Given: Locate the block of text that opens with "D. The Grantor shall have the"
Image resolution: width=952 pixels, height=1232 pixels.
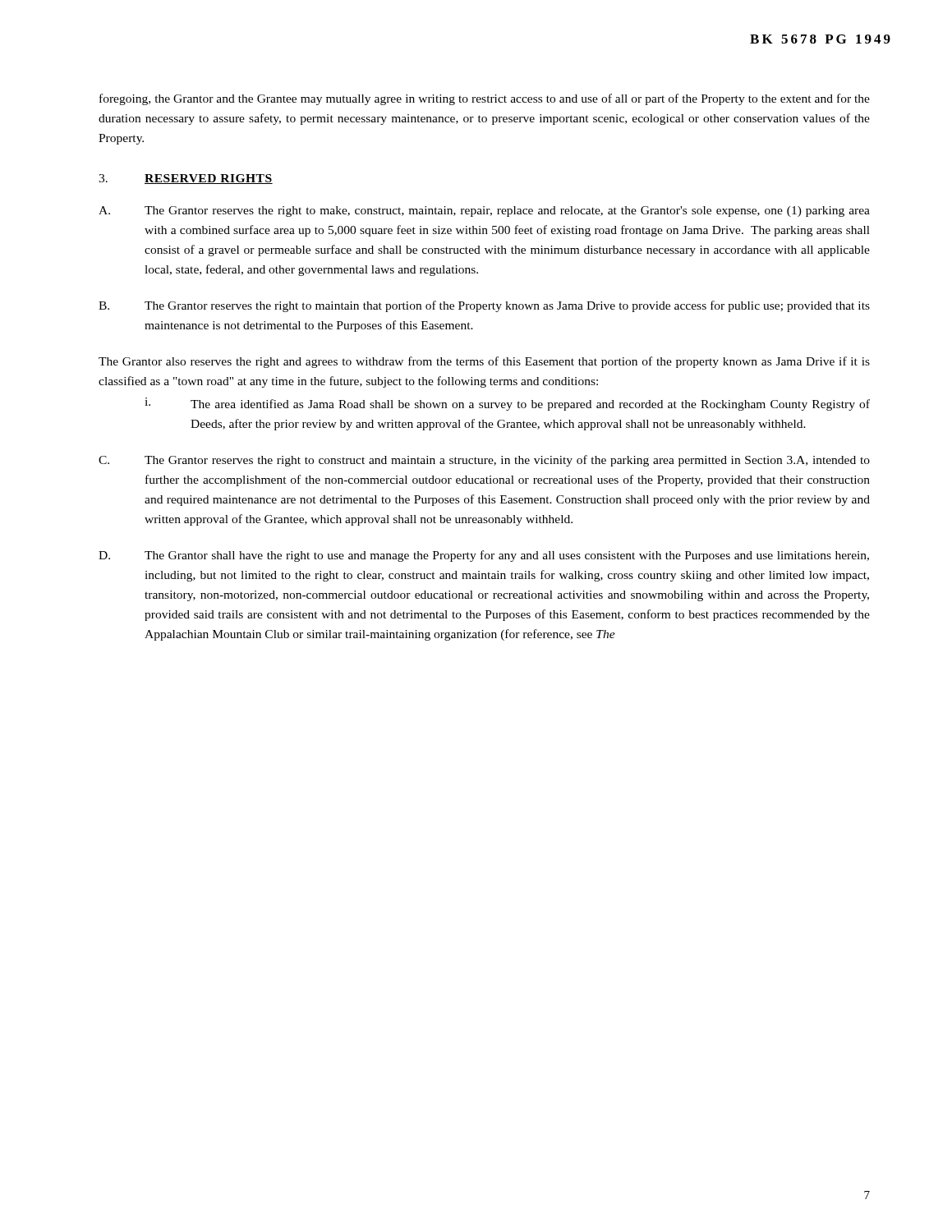Looking at the screenshot, I should (484, 595).
